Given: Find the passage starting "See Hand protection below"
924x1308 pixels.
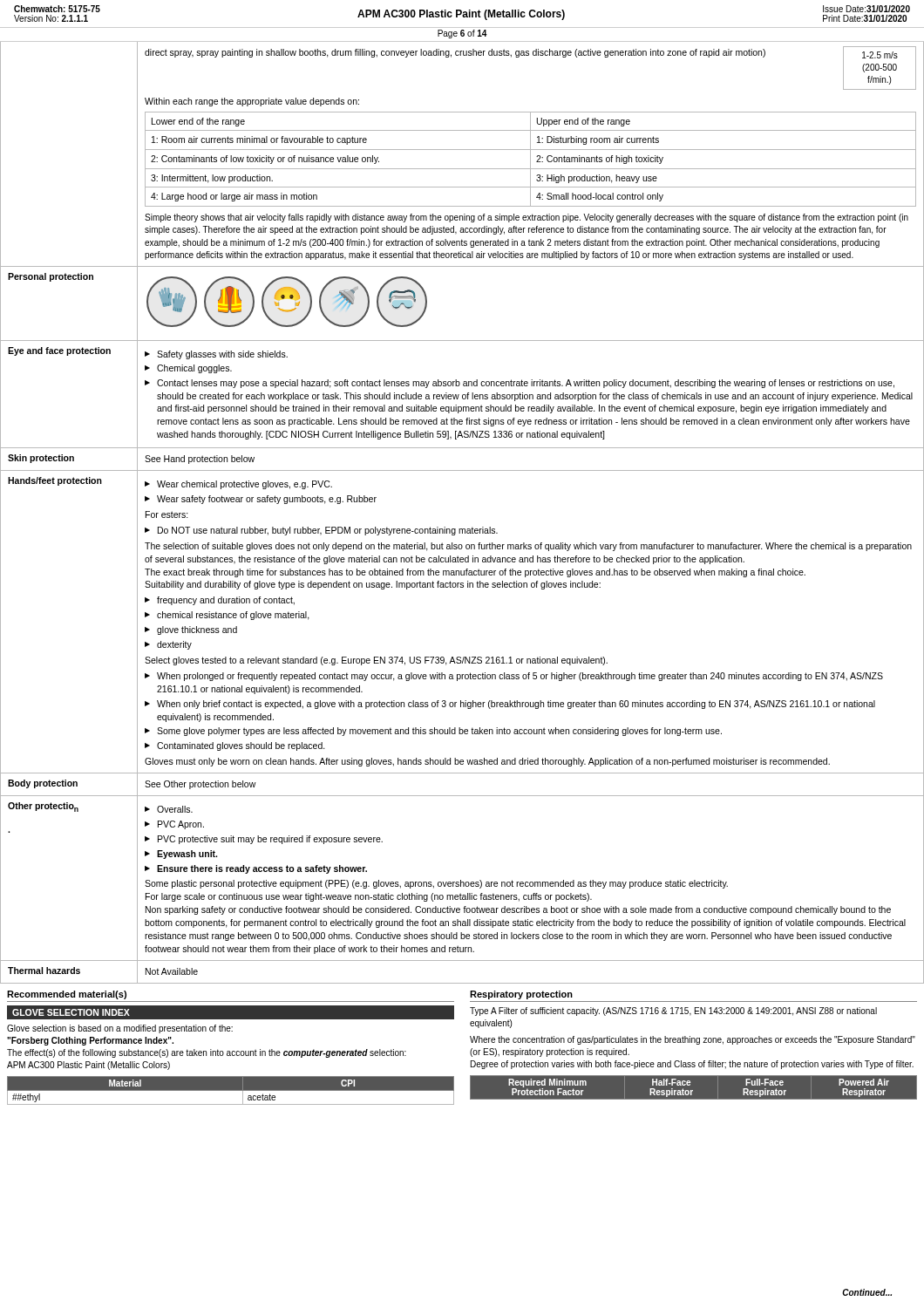Looking at the screenshot, I should (x=200, y=459).
